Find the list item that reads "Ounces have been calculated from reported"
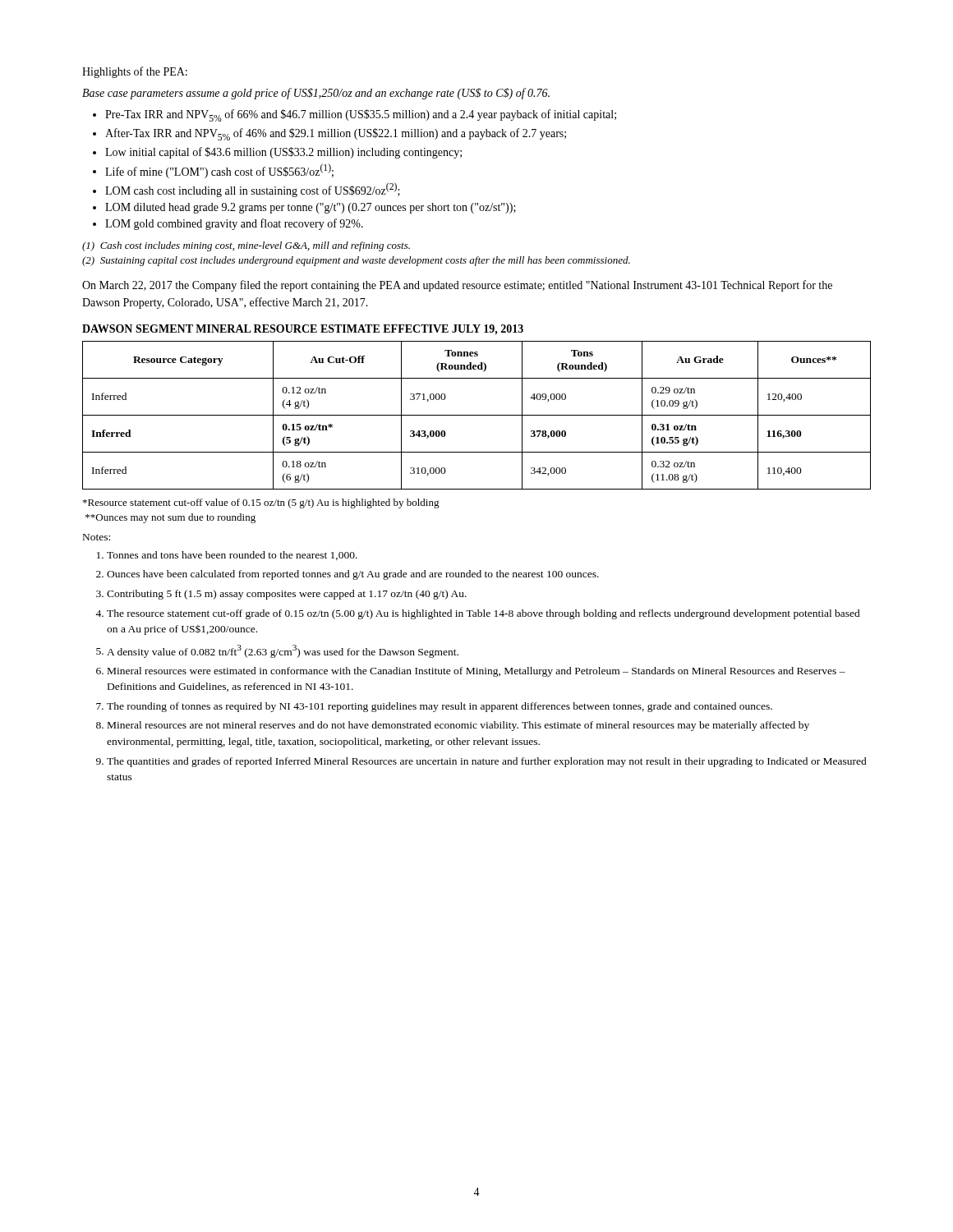953x1232 pixels. (x=353, y=574)
